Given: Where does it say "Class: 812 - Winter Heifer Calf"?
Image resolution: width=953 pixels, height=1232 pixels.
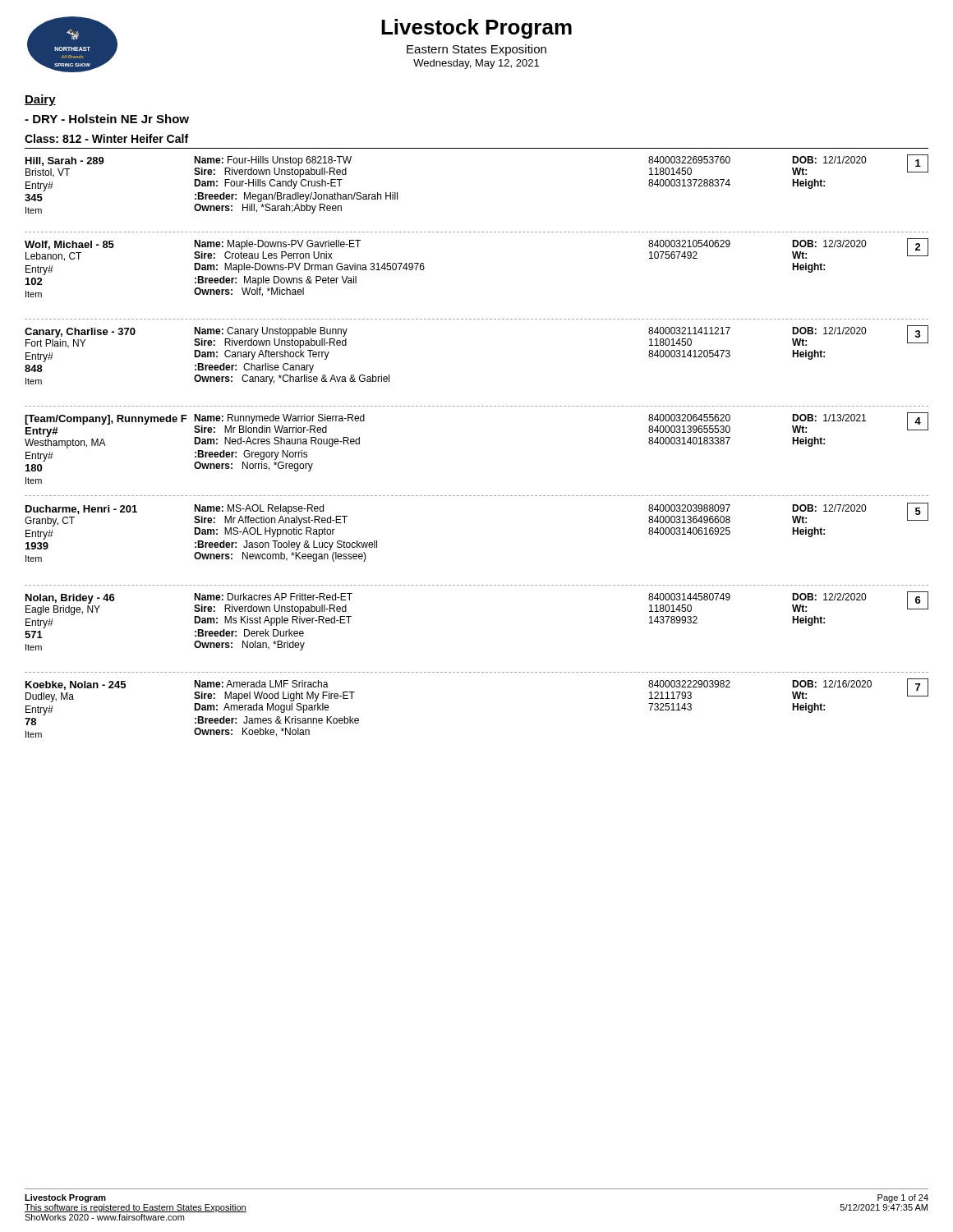Looking at the screenshot, I should tap(476, 140).
